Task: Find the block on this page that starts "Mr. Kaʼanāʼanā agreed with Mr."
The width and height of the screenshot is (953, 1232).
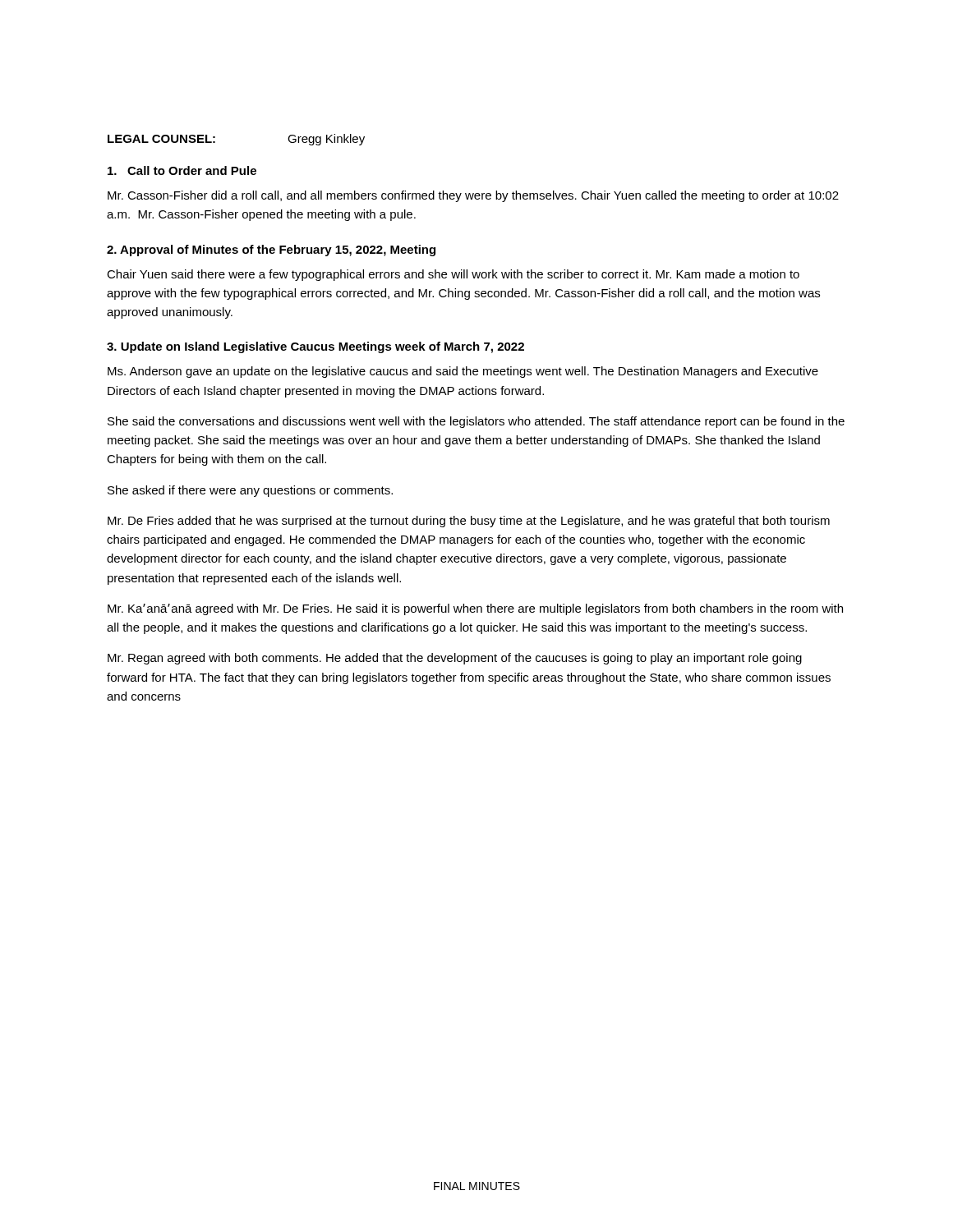Action: (475, 618)
